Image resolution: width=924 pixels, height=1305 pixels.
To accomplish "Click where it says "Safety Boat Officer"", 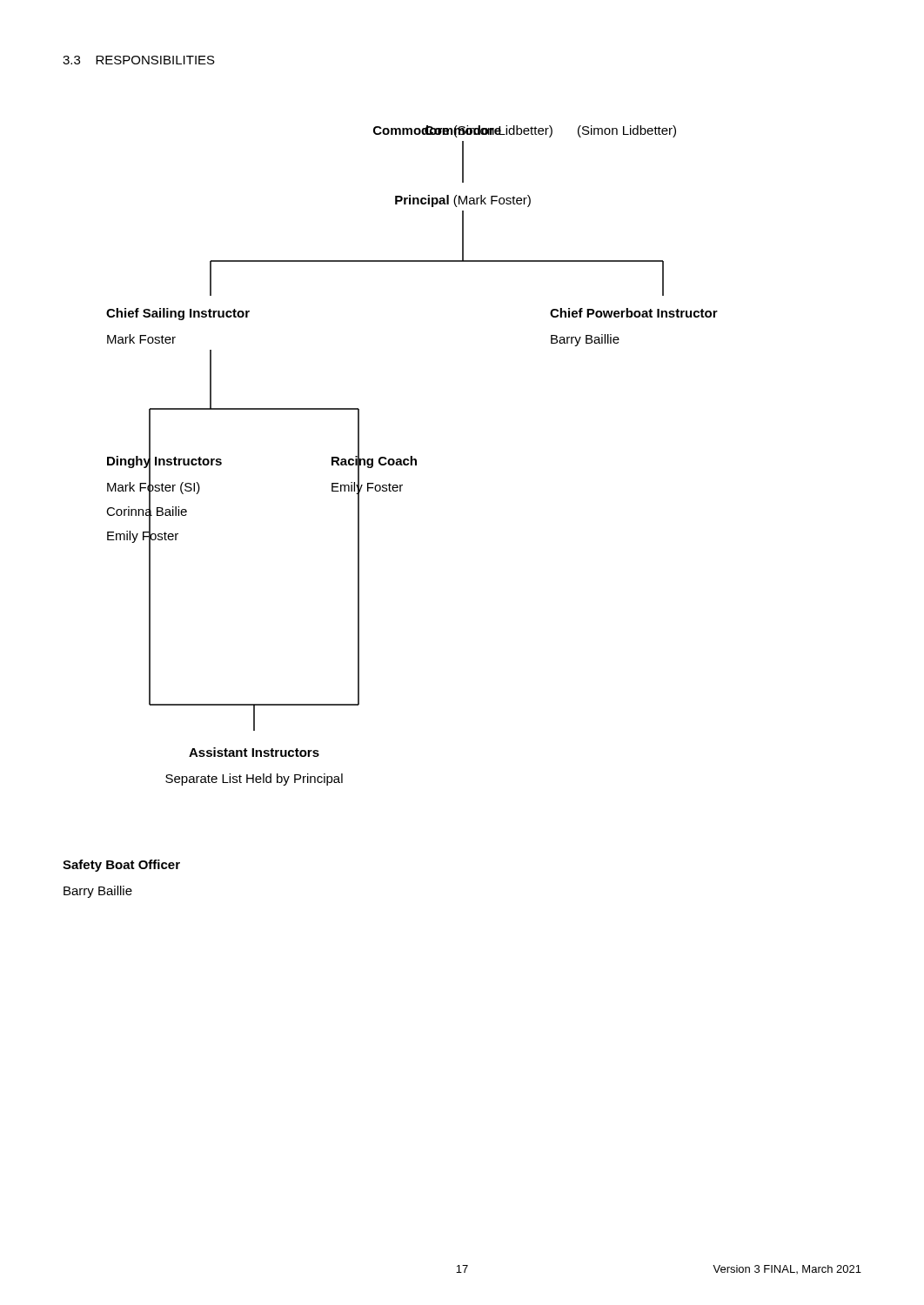I will (121, 864).
